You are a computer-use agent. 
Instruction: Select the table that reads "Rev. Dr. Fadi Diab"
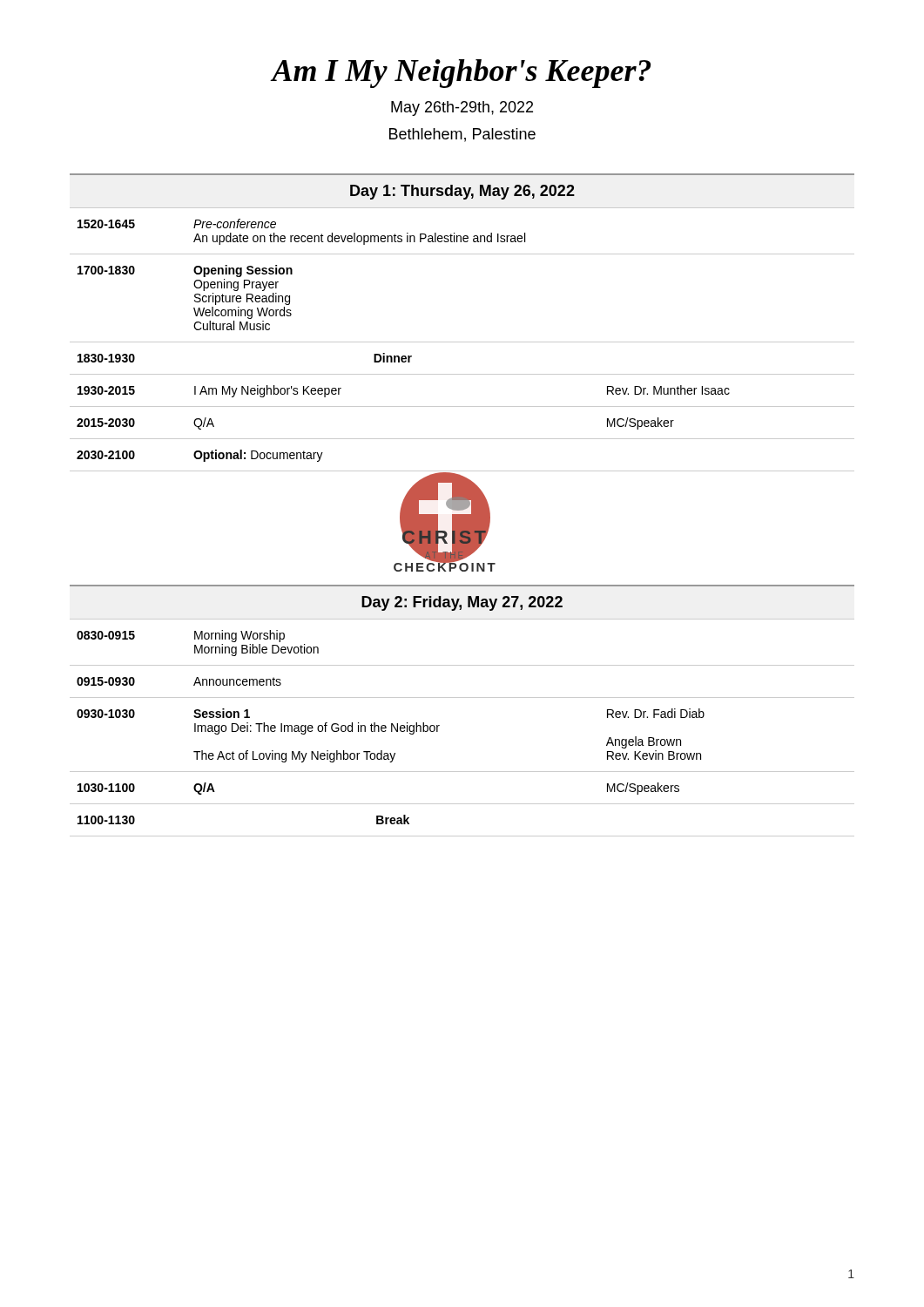(462, 728)
